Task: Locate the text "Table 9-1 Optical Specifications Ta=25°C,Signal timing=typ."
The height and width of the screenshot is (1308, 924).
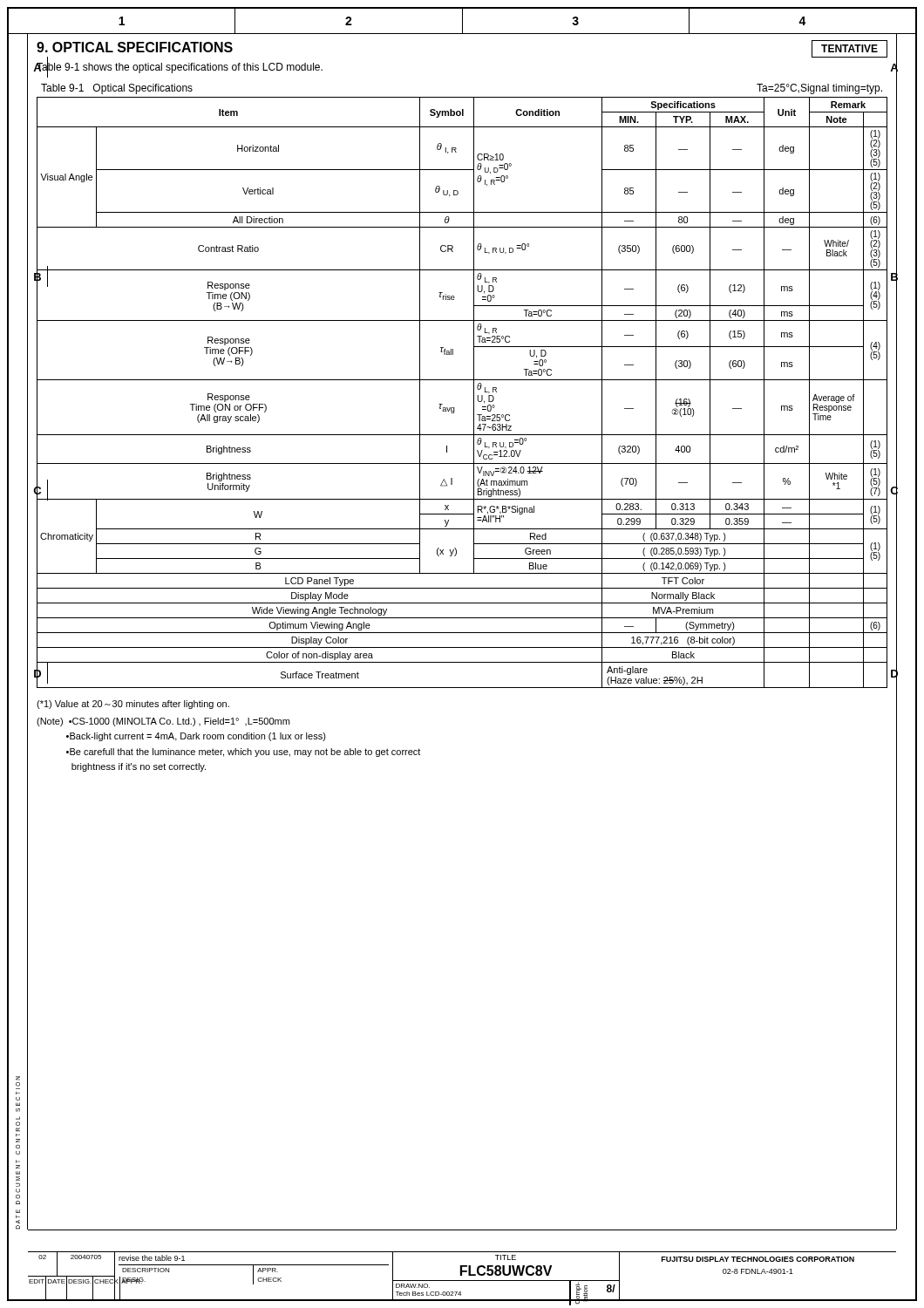Action: coord(462,88)
